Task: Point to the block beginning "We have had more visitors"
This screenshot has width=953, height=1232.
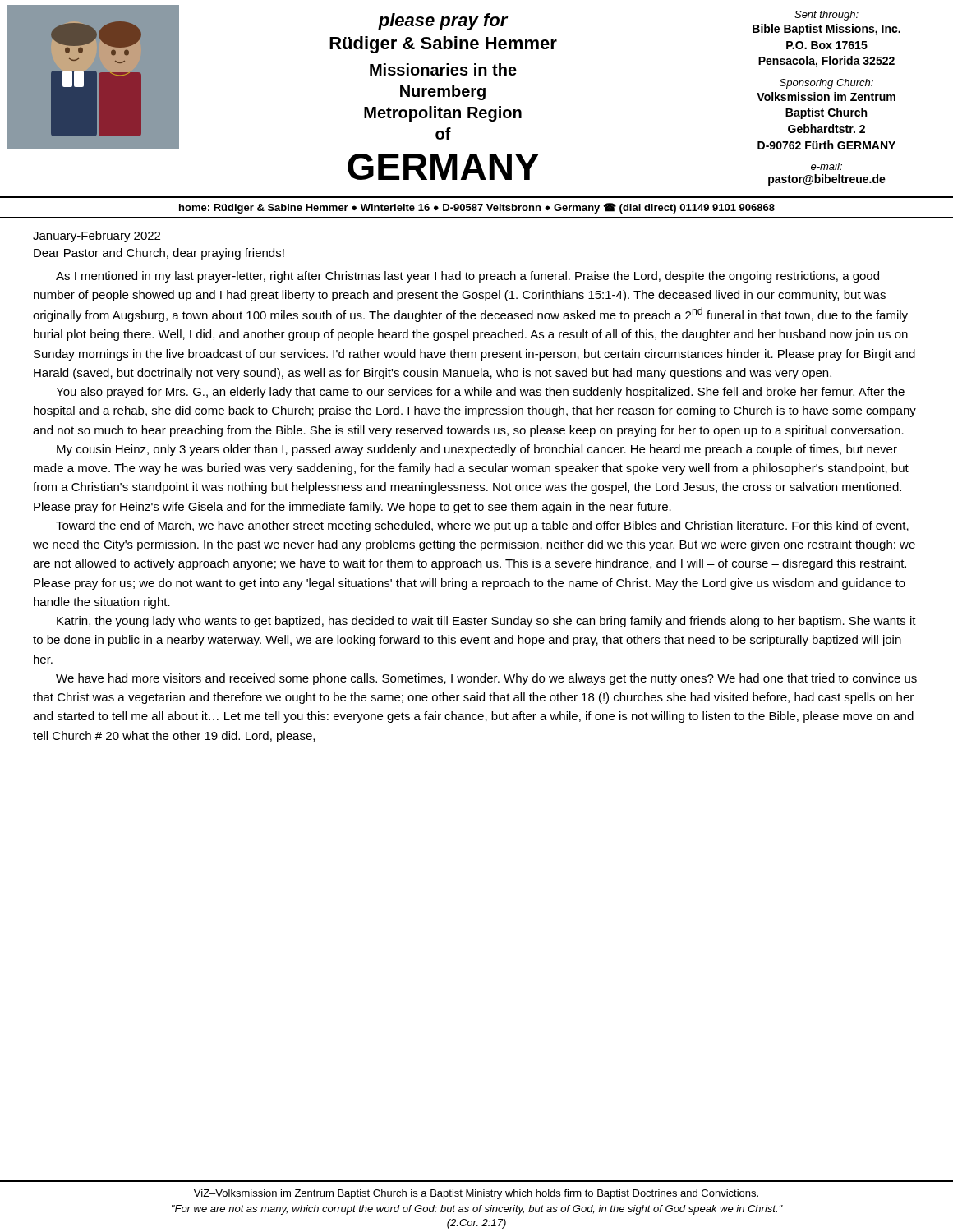Action: (475, 707)
